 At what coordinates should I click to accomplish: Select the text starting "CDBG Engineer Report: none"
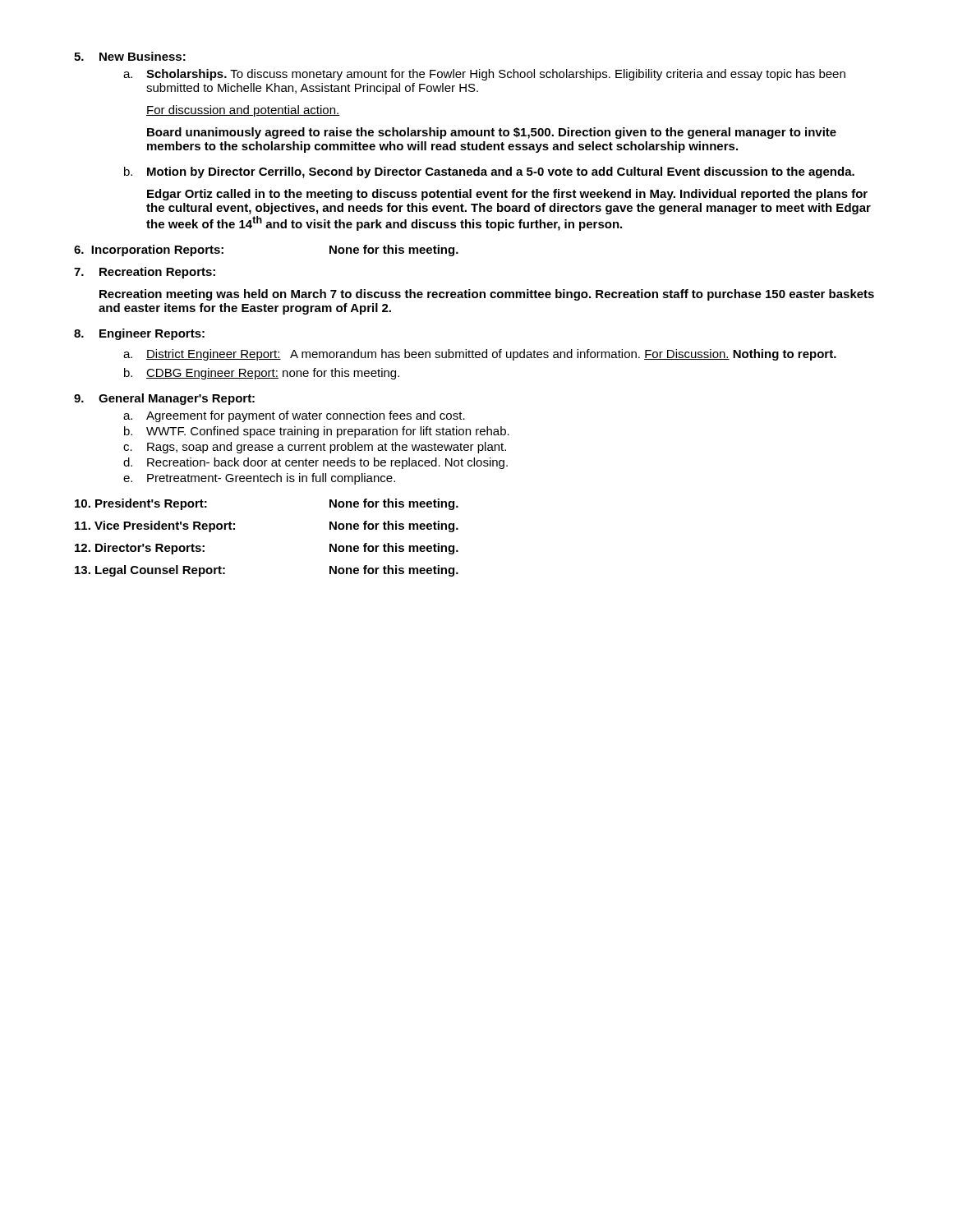(273, 372)
